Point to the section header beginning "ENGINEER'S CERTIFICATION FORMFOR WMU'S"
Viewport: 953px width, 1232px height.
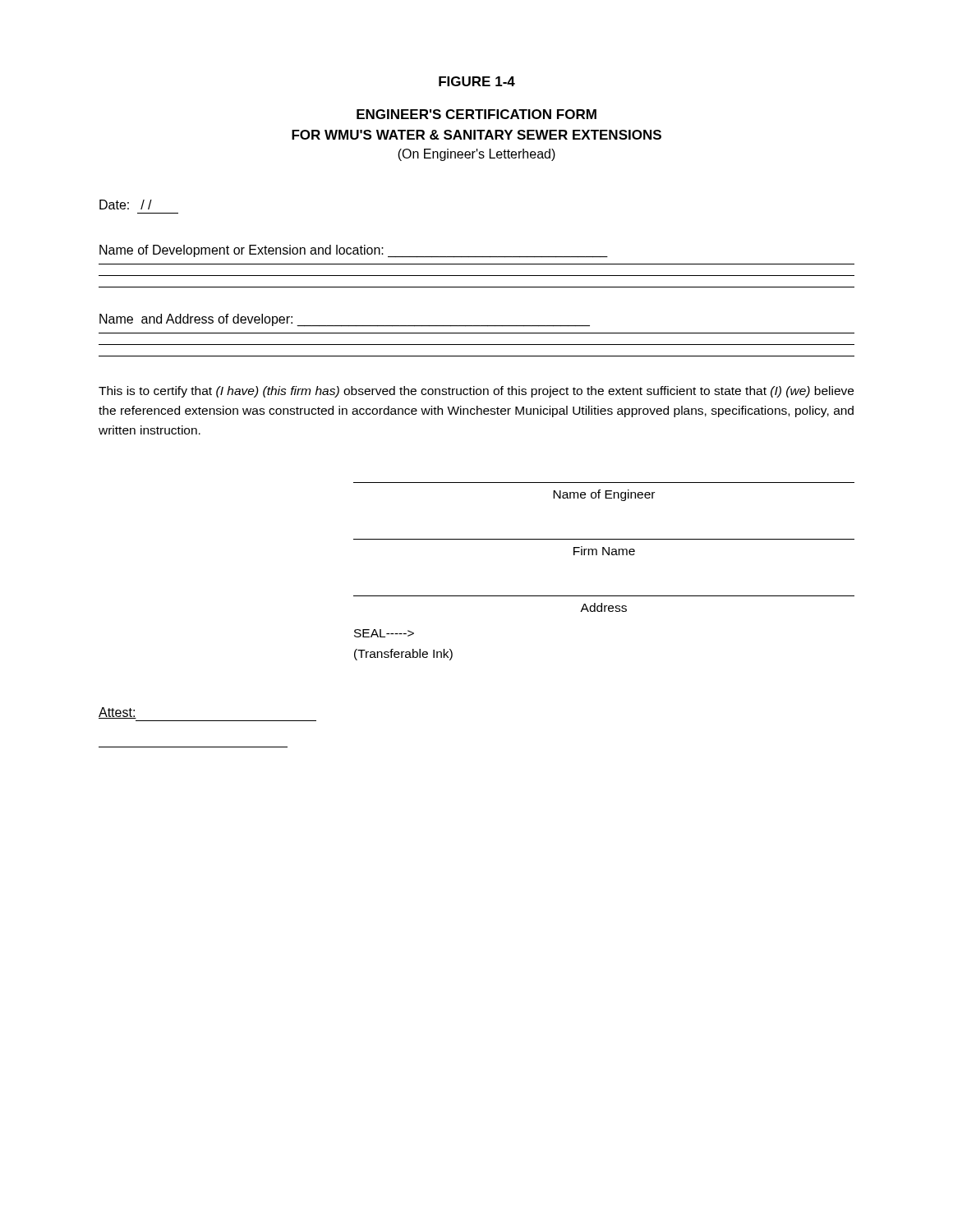(476, 134)
